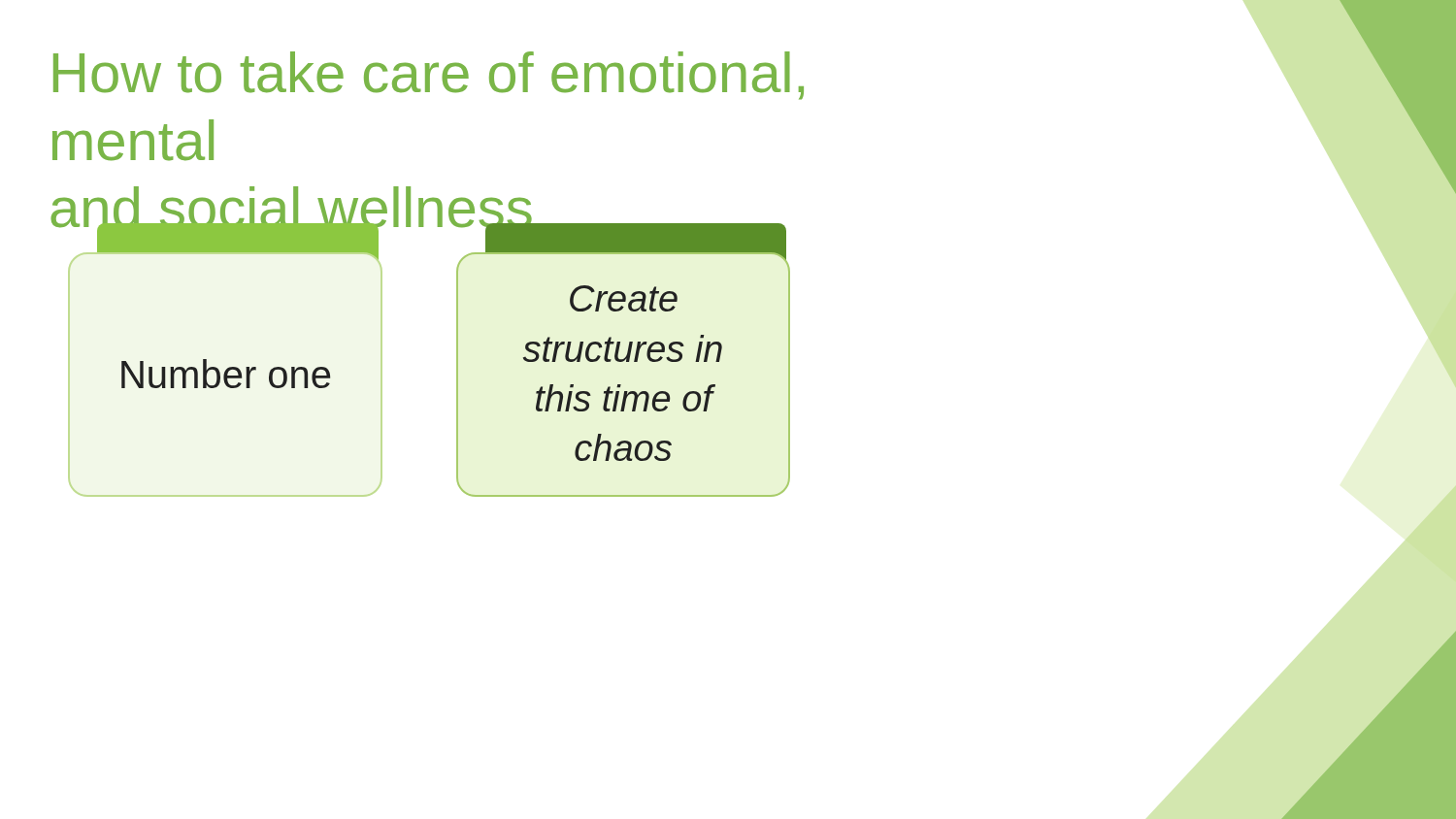
Task: Locate the region starting "How to take care of emotional, mentaland"
Action: (429, 76)
